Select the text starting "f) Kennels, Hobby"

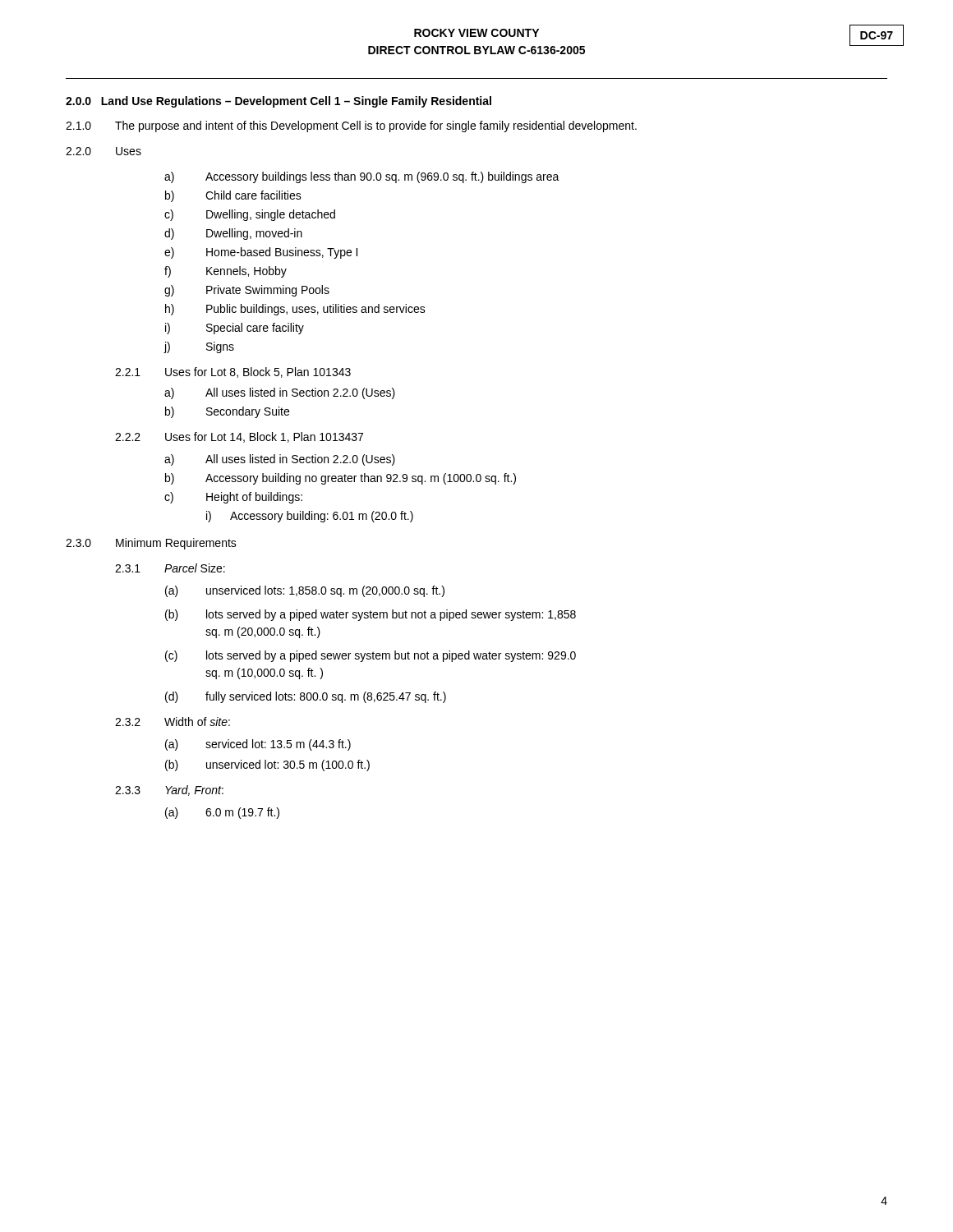(x=225, y=271)
